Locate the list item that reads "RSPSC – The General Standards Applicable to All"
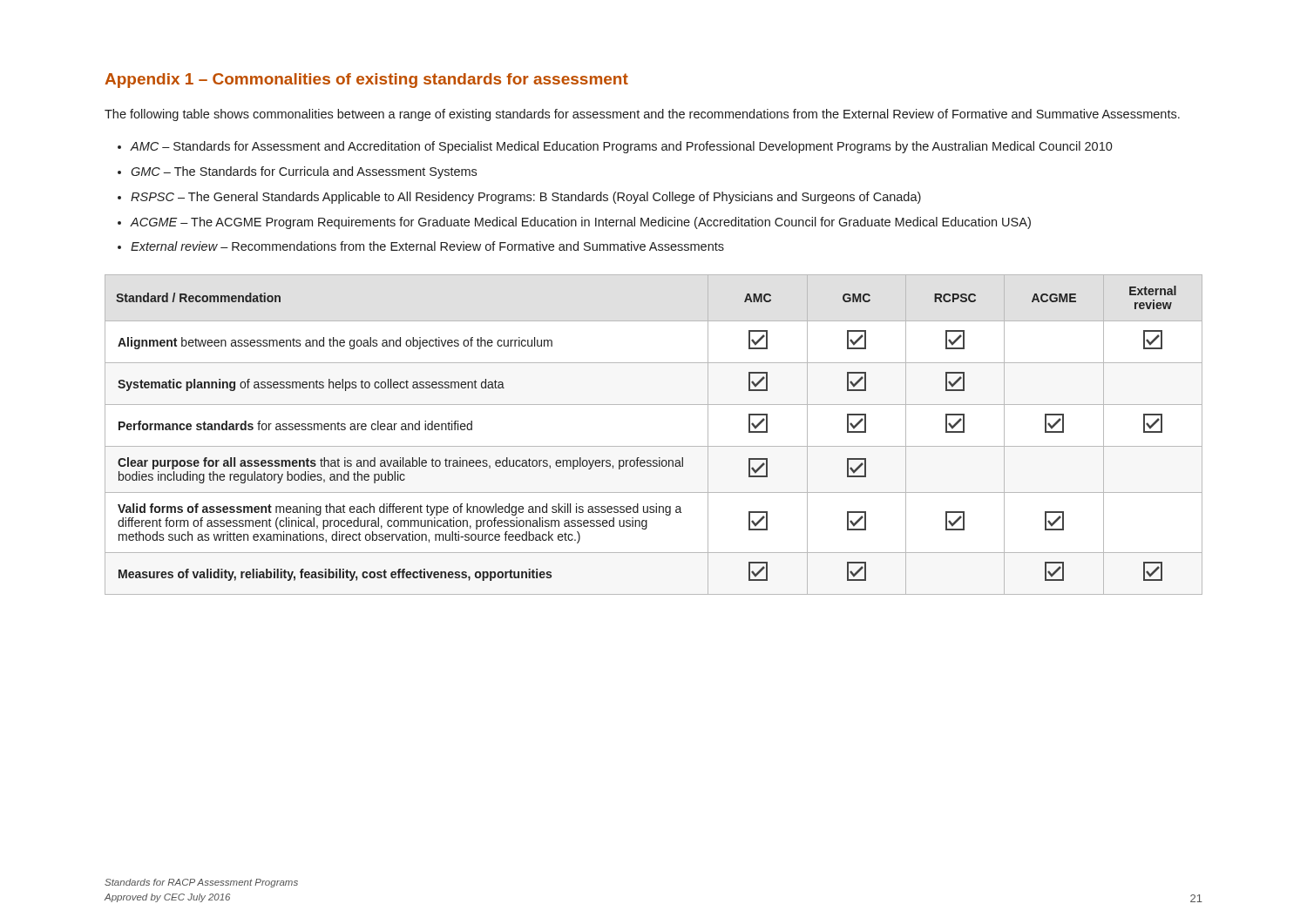 click(526, 197)
